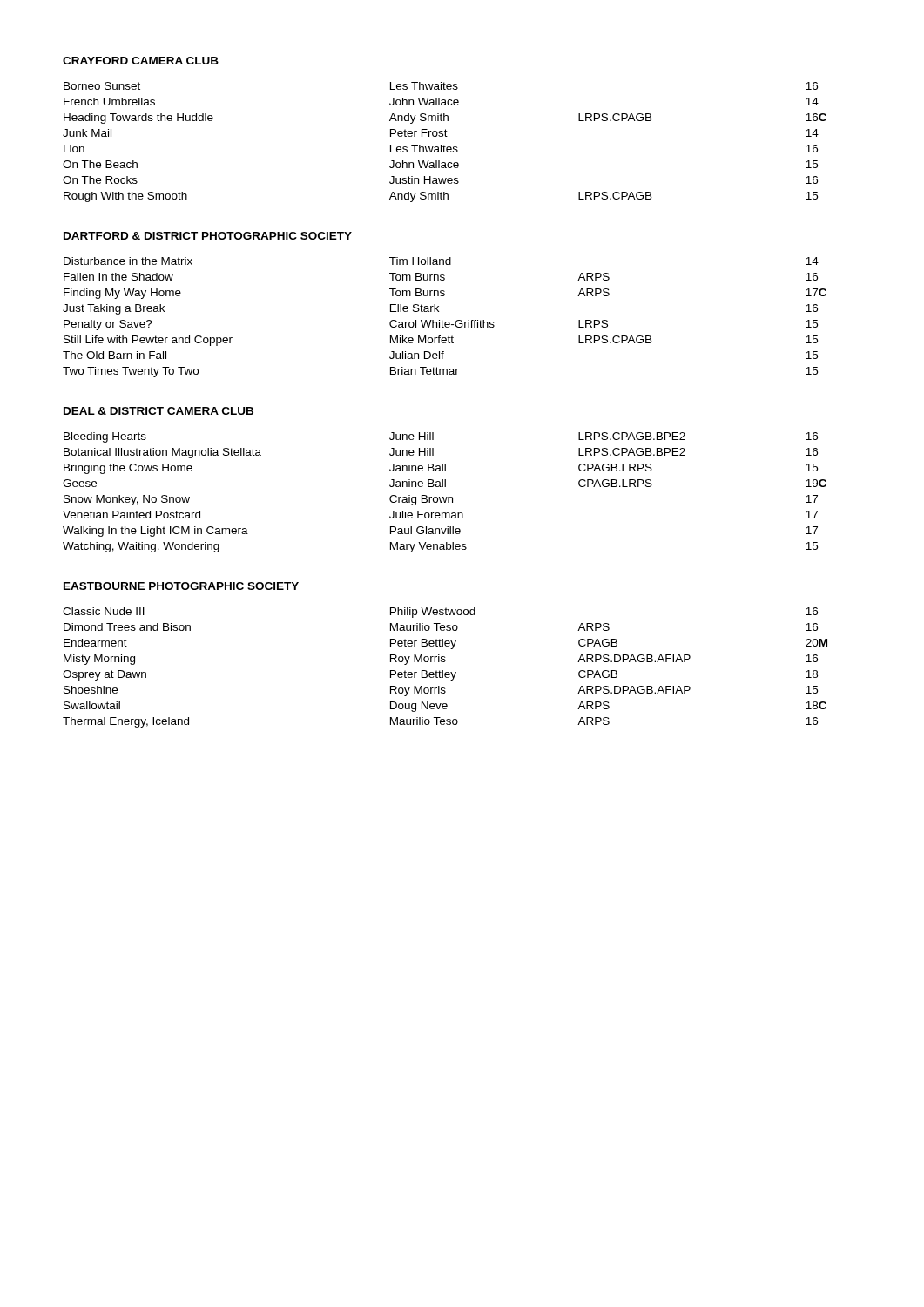924x1307 pixels.
Task: Locate the table with the text "Maurilio Teso"
Action: [x=462, y=666]
